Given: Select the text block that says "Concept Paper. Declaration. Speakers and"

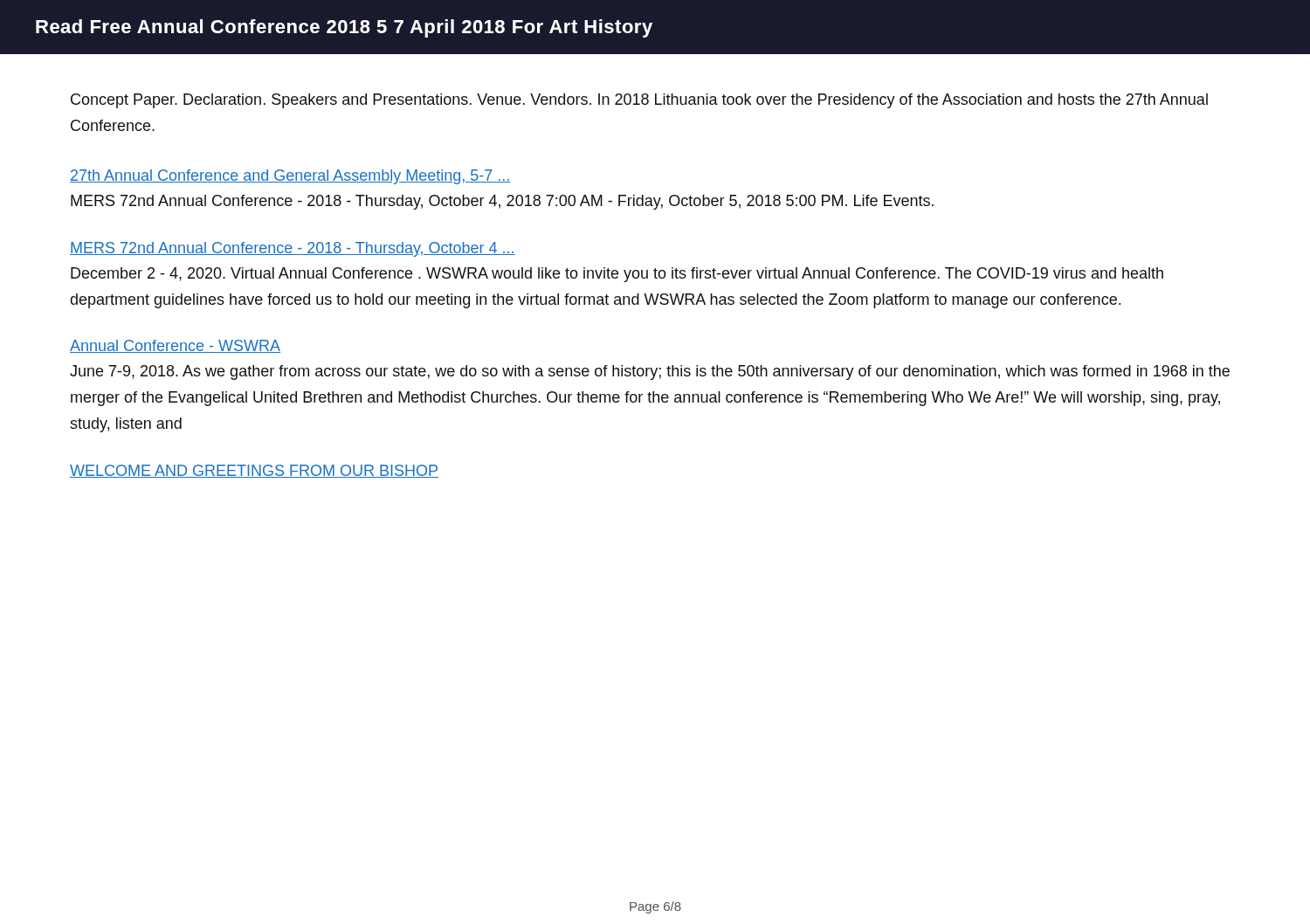Looking at the screenshot, I should tap(639, 113).
